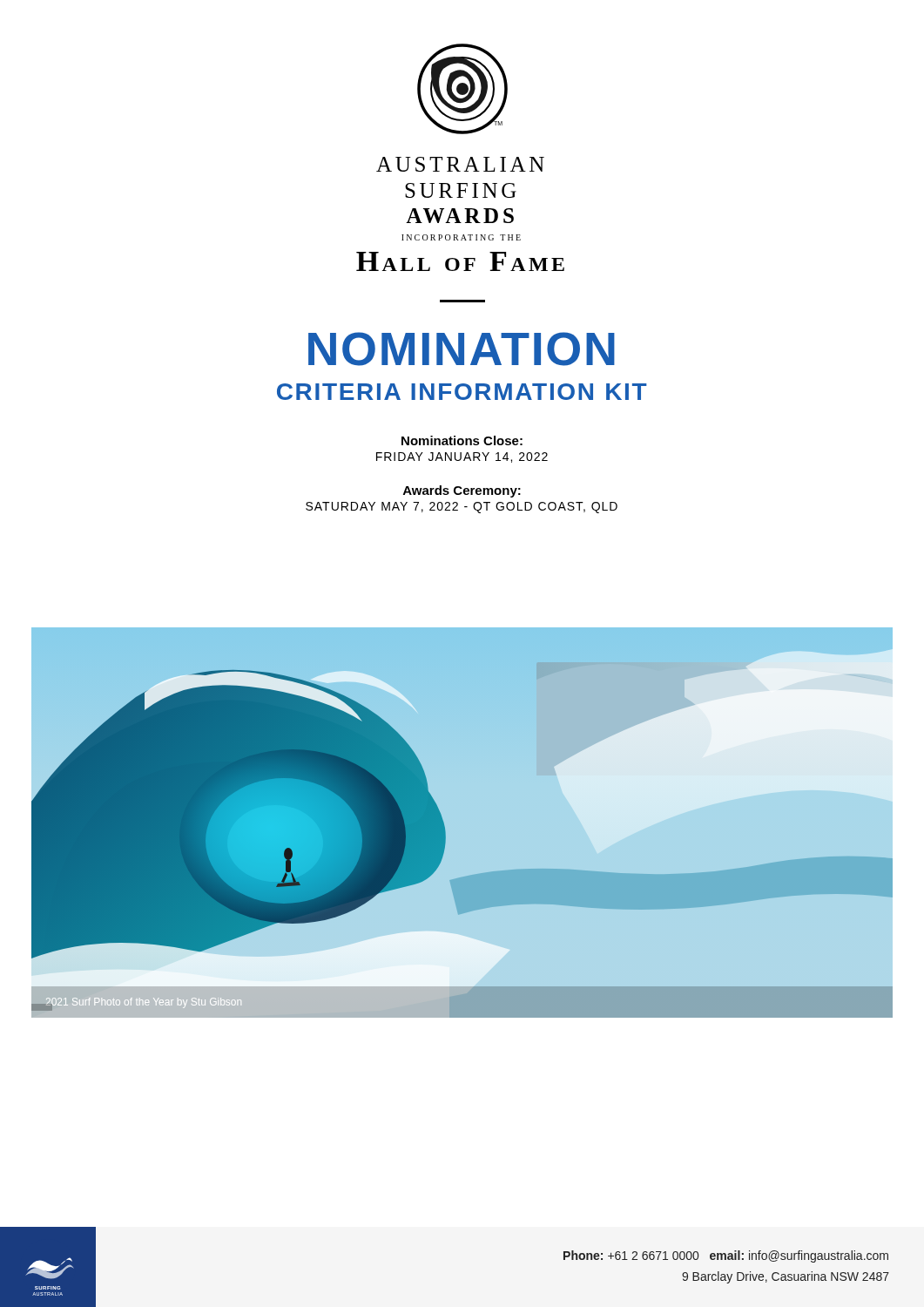Click on the text with the text "Nominations Close: FRIDAY JANUARY 14, 2022"
The image size is (924, 1307).
[462, 448]
